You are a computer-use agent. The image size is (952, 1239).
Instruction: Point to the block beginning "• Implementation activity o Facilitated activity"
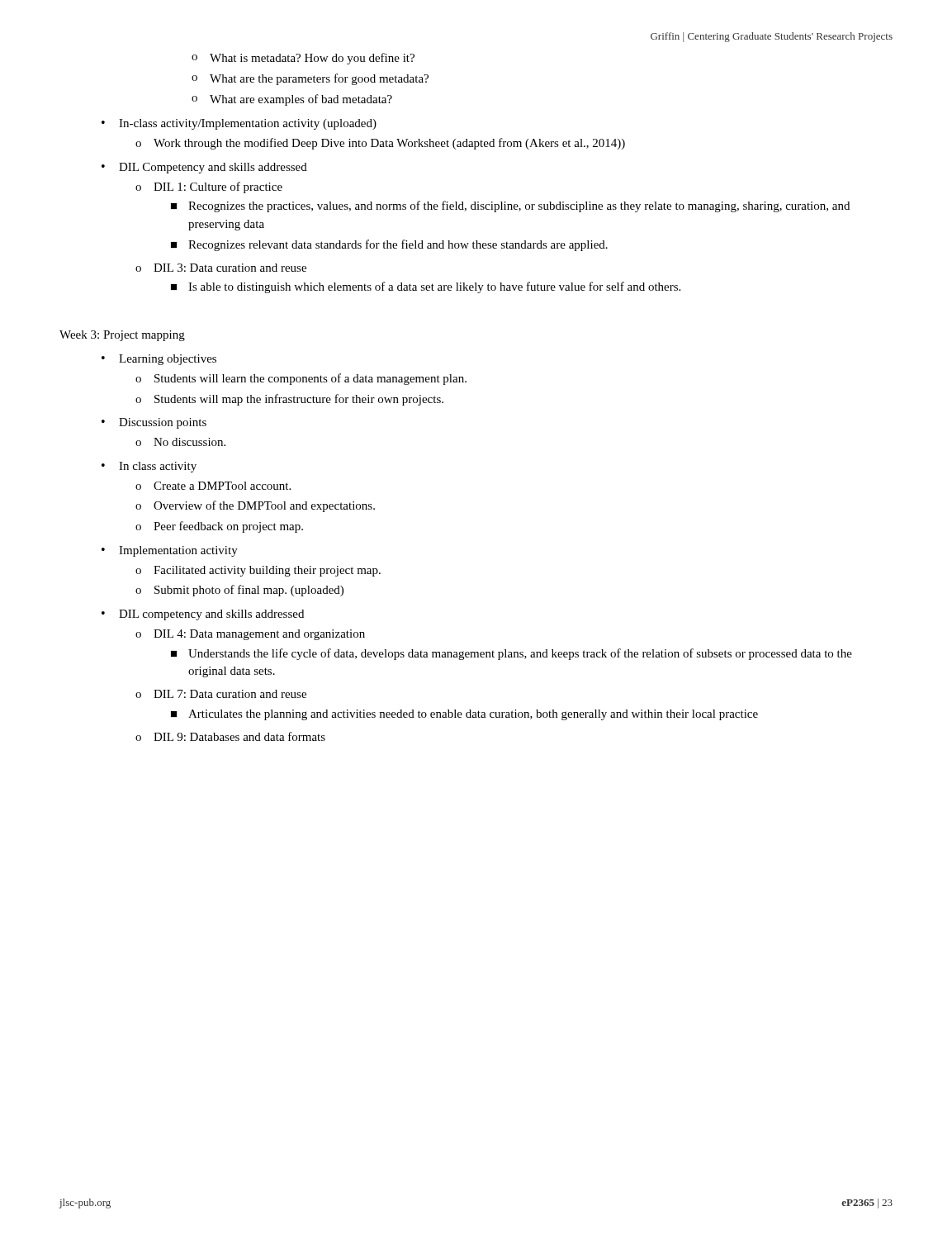pos(170,551)
